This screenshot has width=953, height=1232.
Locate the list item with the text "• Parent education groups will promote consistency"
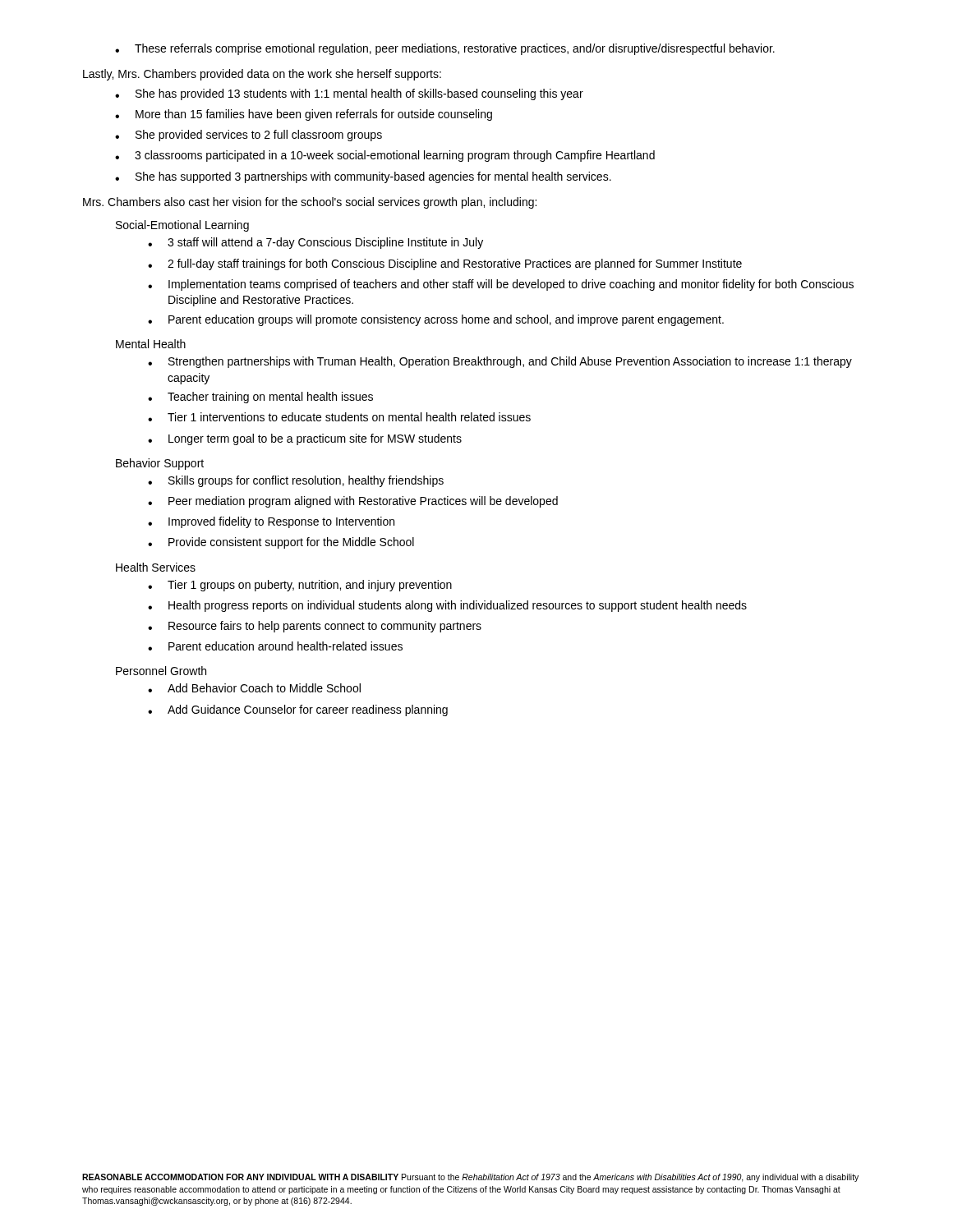[509, 321]
